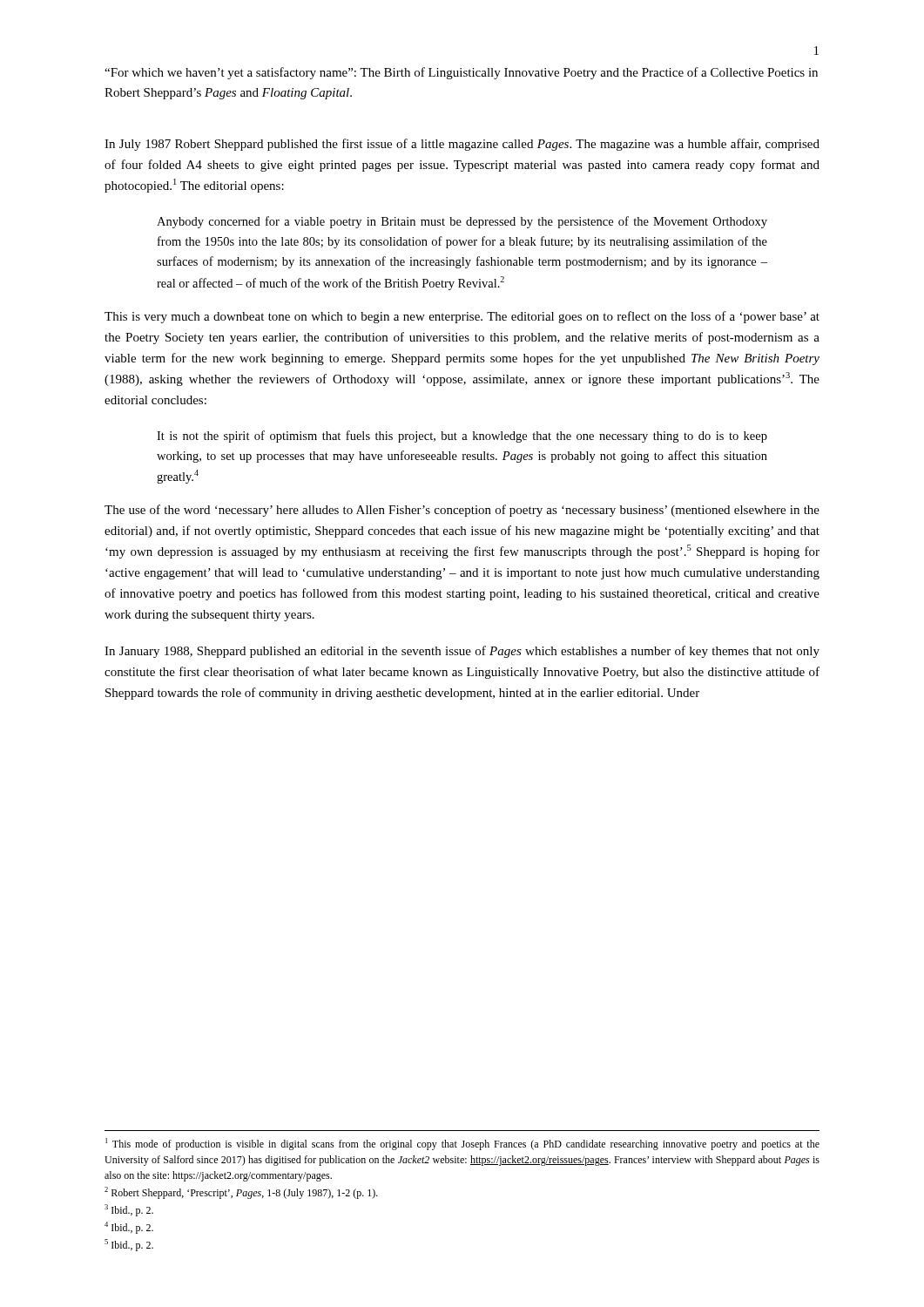Find the footnote that reads "1 This mode of production is visible in"
The height and width of the screenshot is (1307, 924).
(462, 1159)
